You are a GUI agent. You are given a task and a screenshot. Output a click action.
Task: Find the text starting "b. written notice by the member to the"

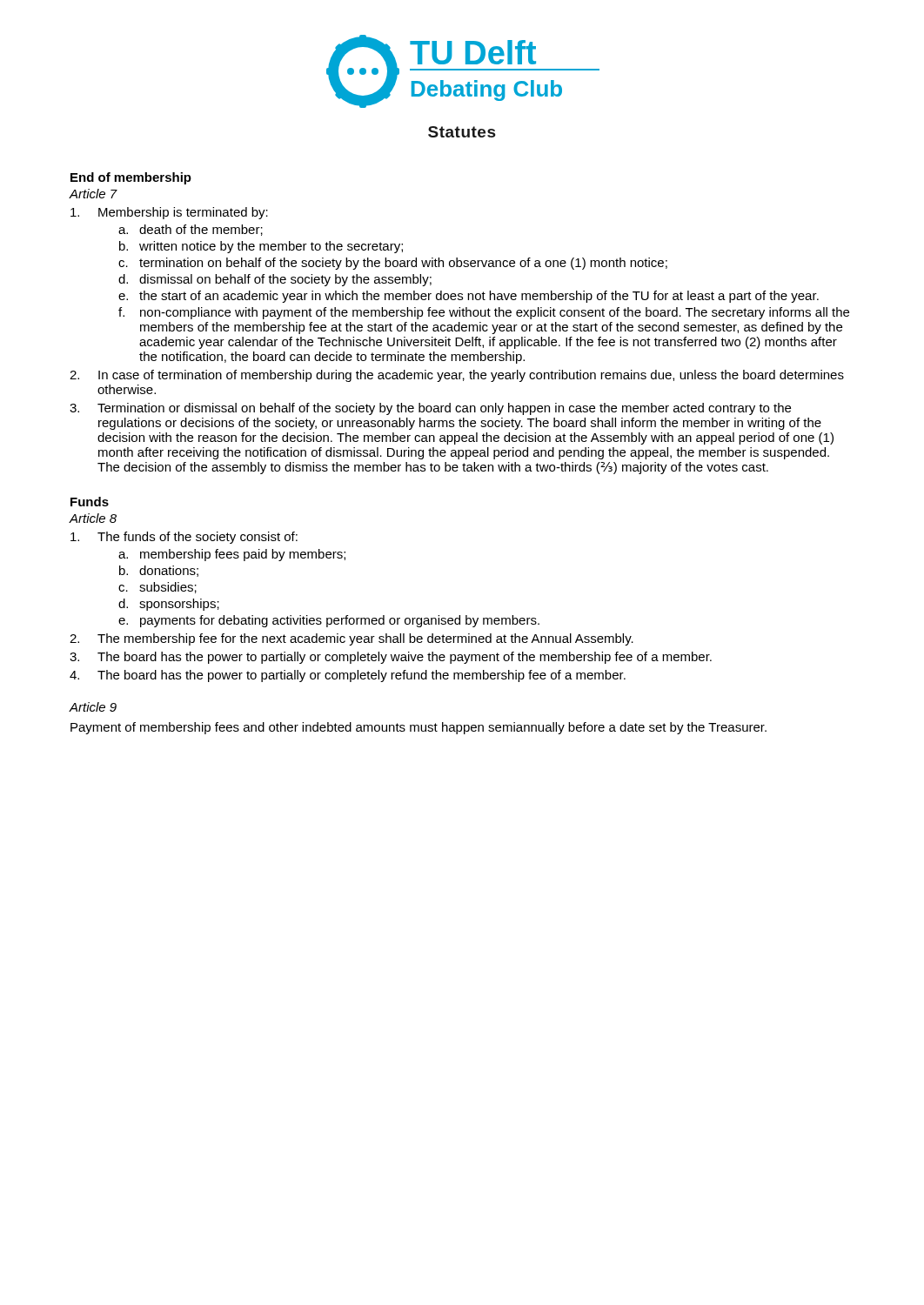click(x=261, y=246)
